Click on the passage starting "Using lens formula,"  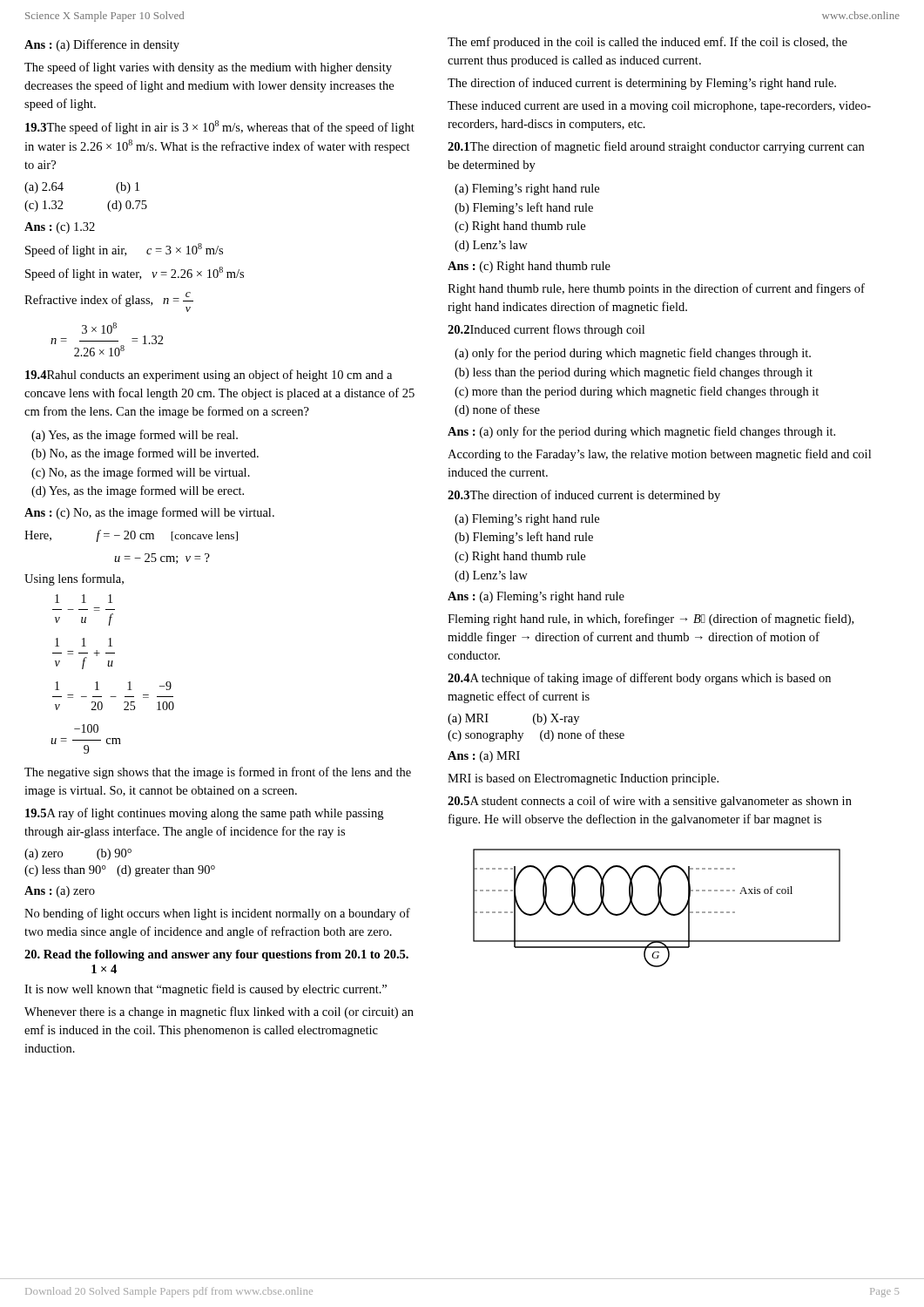point(74,579)
